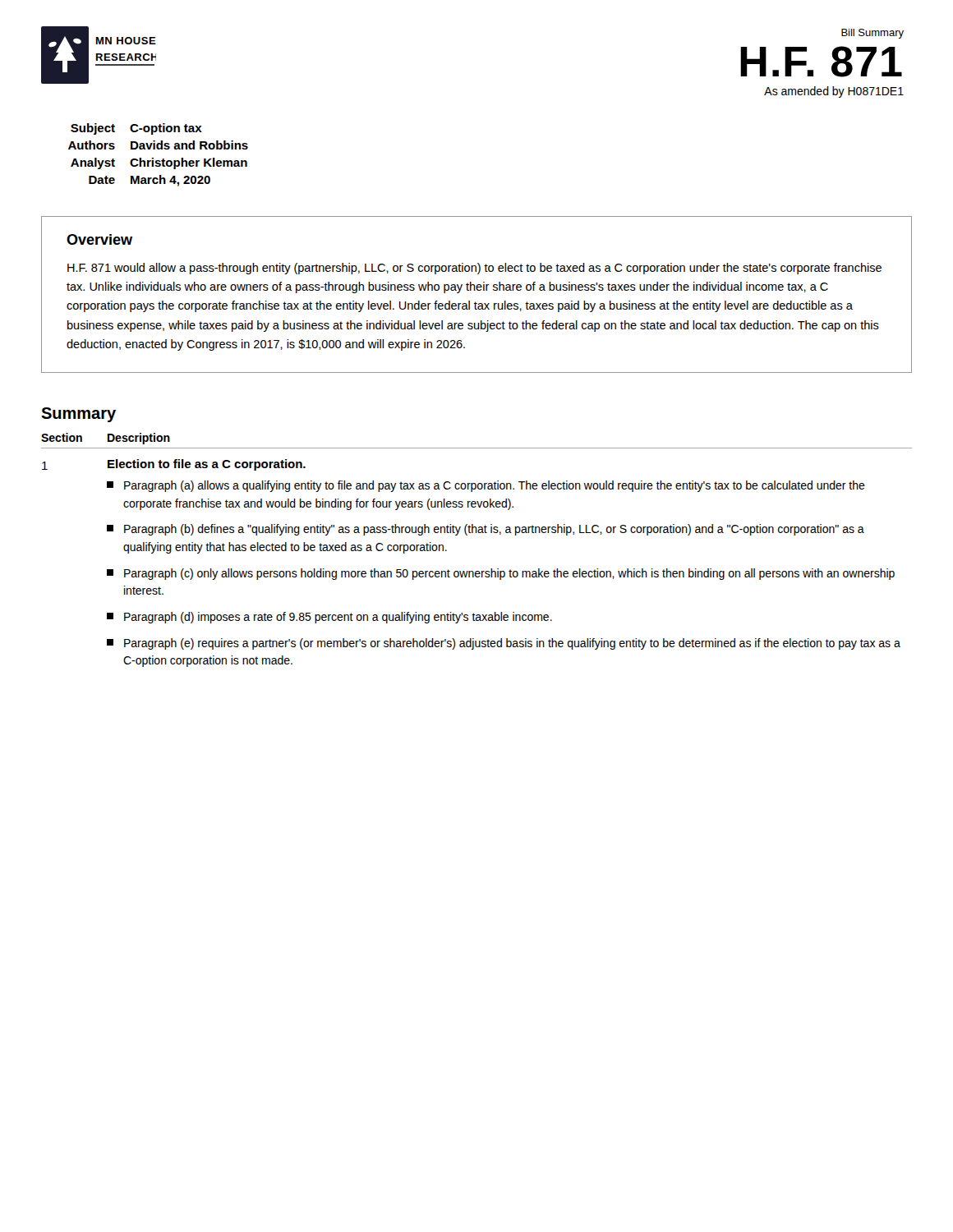The width and height of the screenshot is (953, 1232).
Task: Point to the block beginning "Paragraph (b) defines a "qualifying entity" as a"
Action: (509, 539)
